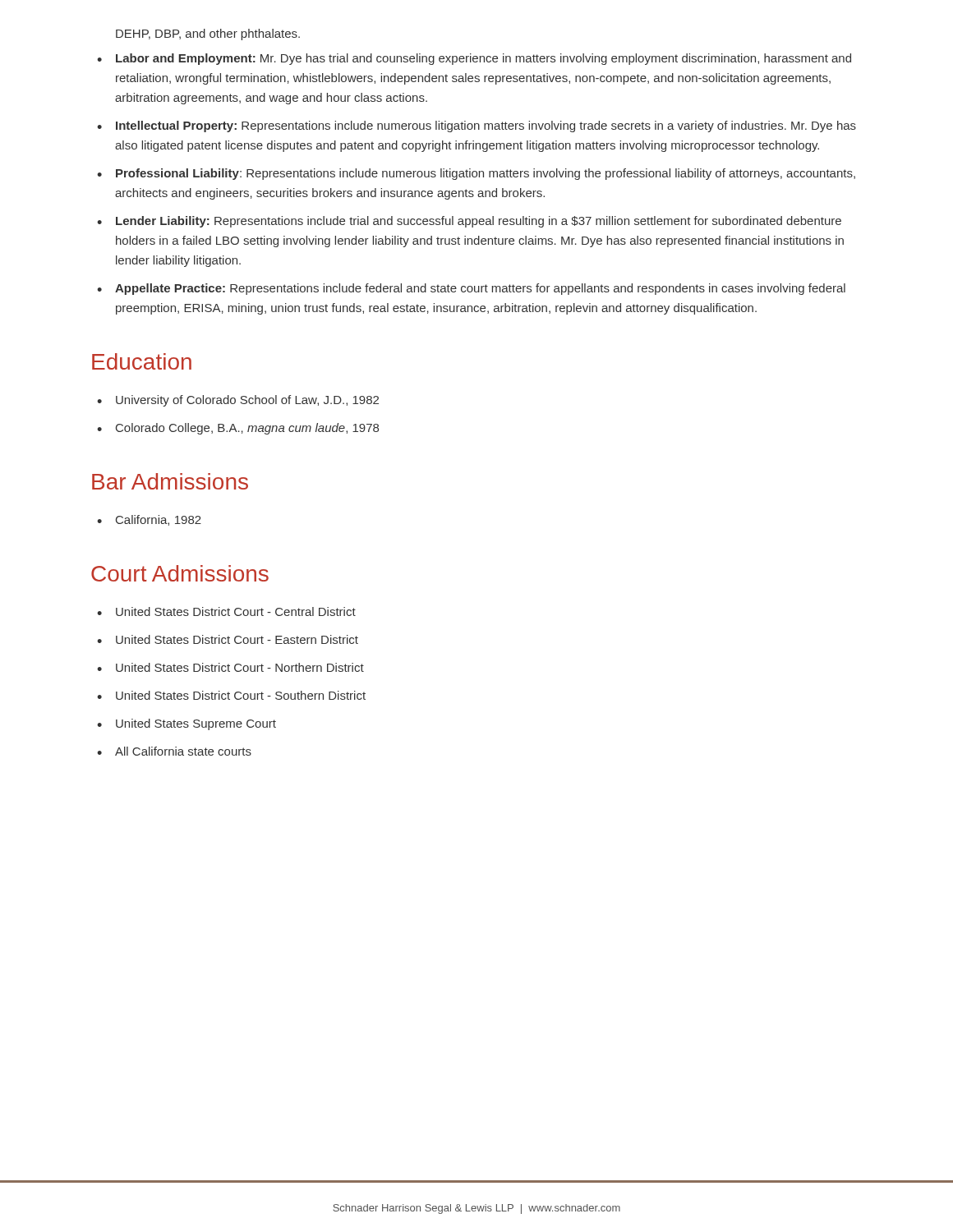The height and width of the screenshot is (1232, 953).
Task: Select the list item that reads "University of Colorado"
Action: click(247, 399)
